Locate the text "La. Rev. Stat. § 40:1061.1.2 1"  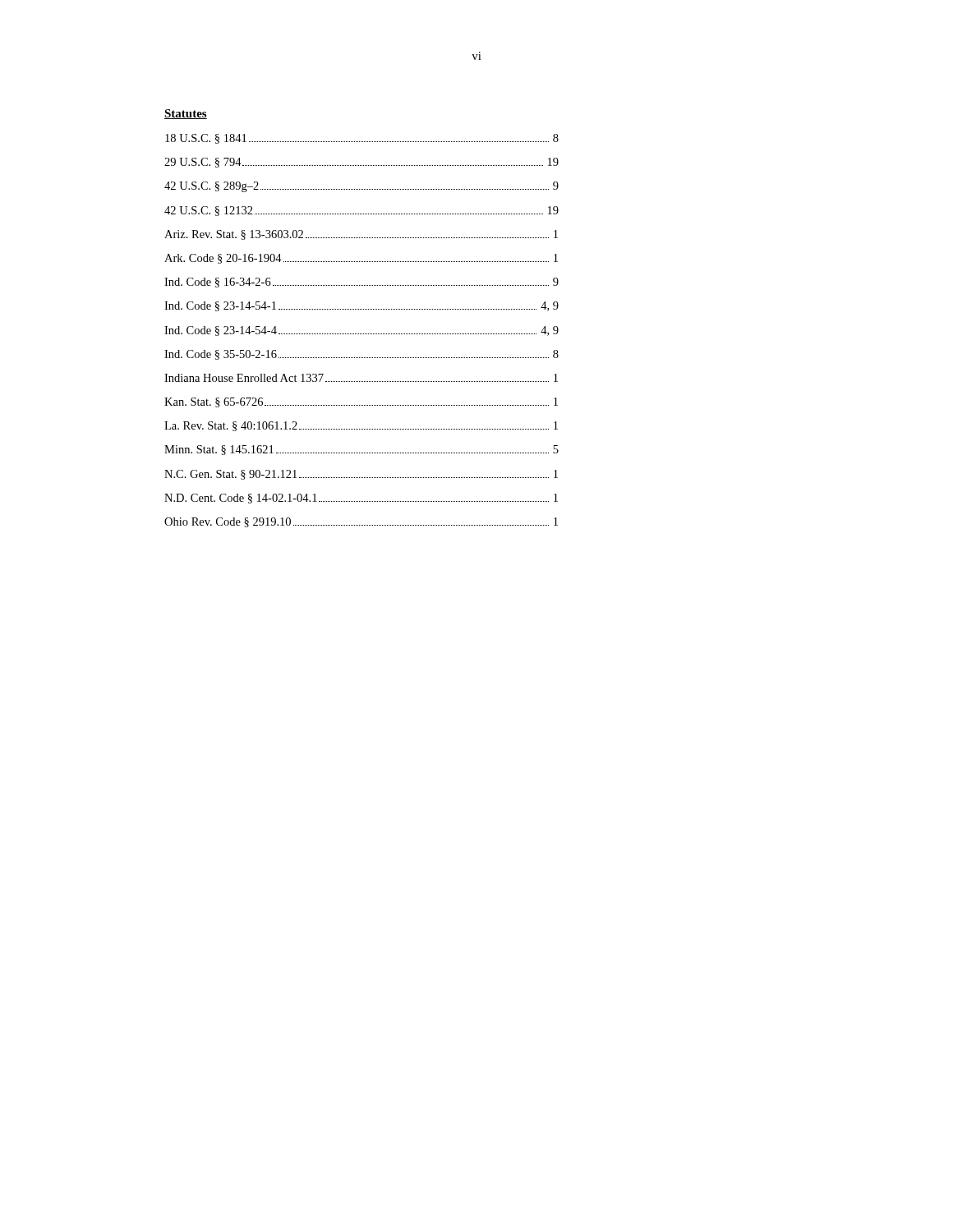(x=361, y=426)
